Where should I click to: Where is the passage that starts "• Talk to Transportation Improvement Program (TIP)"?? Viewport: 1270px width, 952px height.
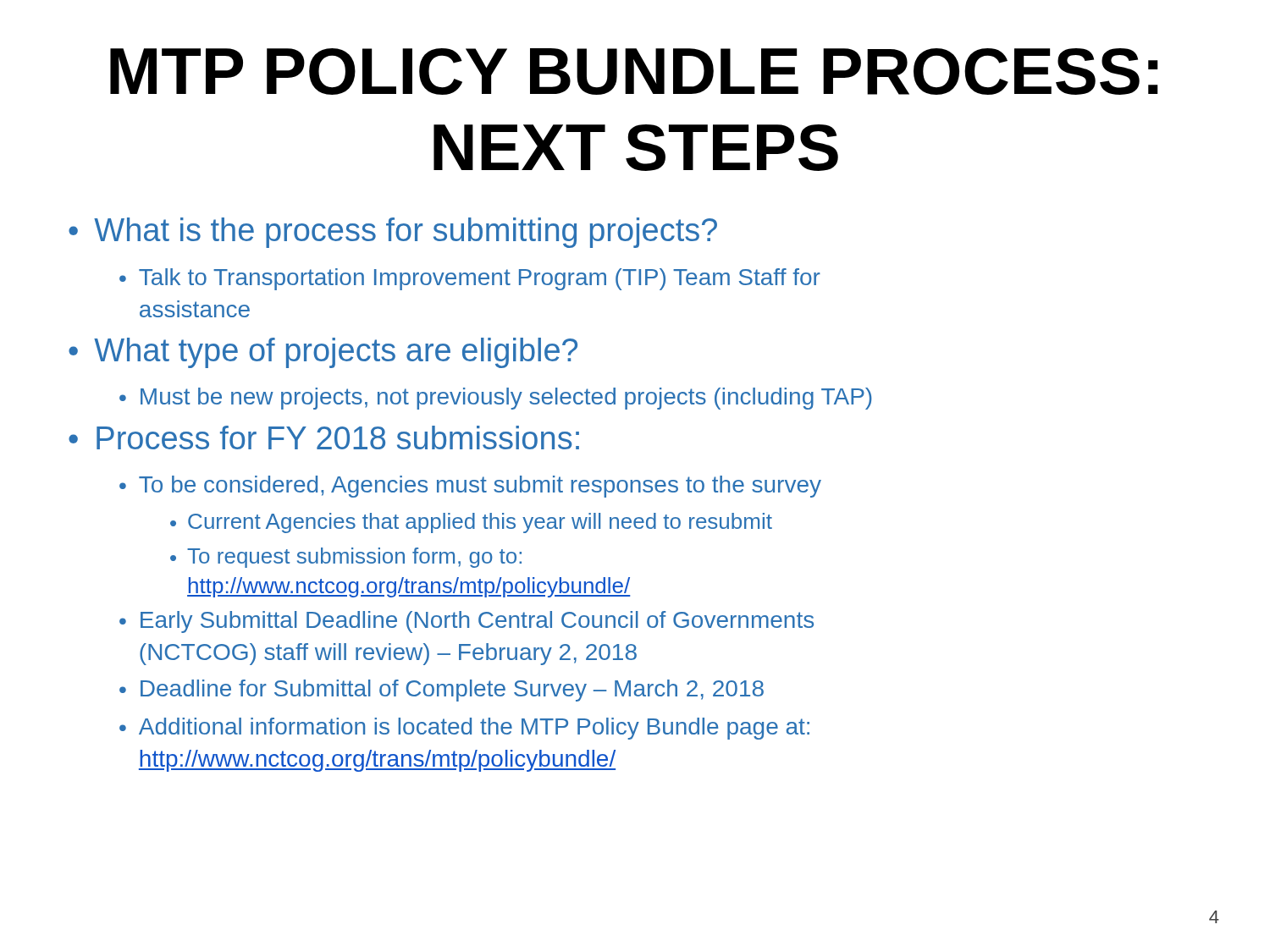coord(469,293)
